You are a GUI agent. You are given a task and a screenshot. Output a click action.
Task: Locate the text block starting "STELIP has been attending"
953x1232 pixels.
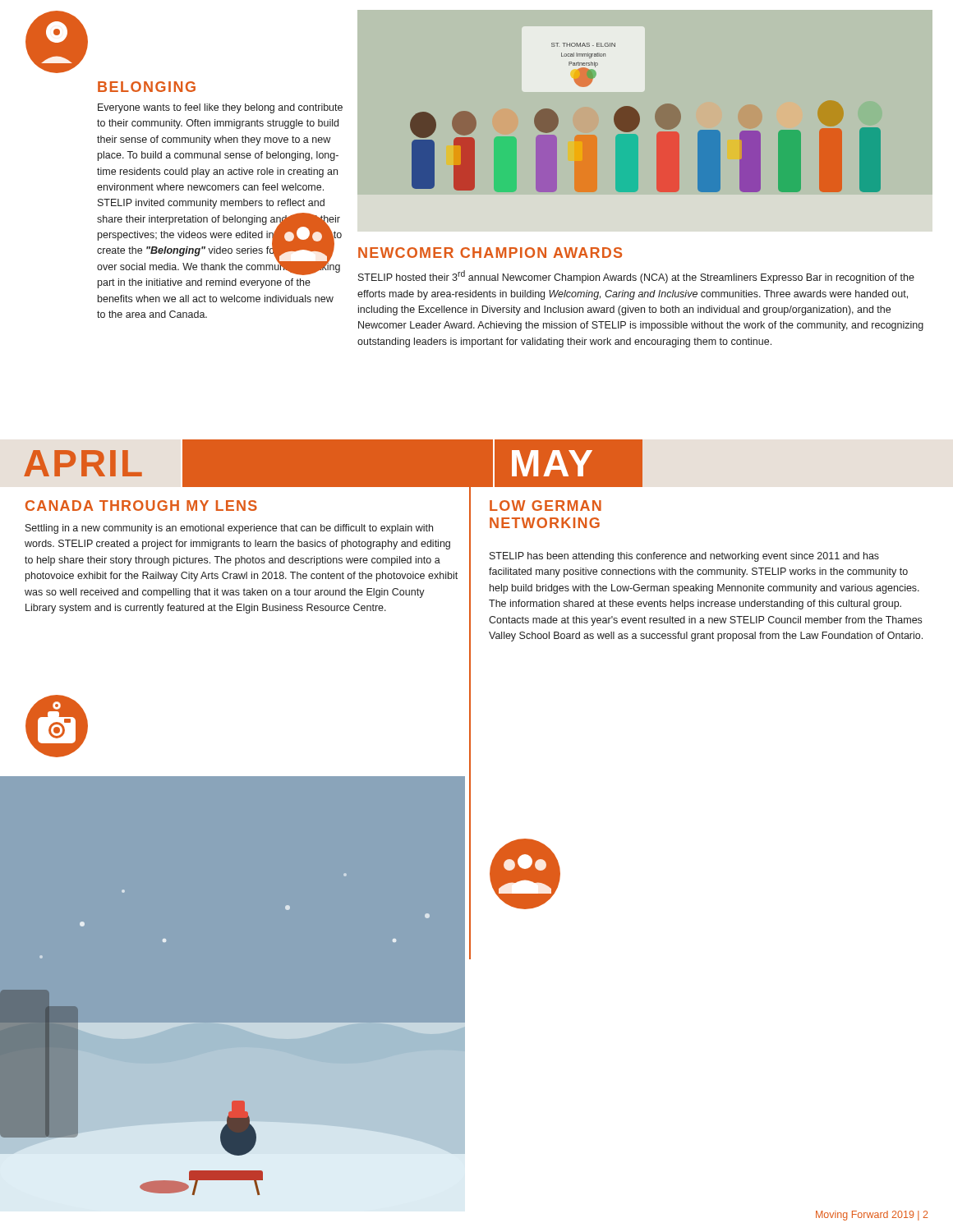[x=706, y=596]
